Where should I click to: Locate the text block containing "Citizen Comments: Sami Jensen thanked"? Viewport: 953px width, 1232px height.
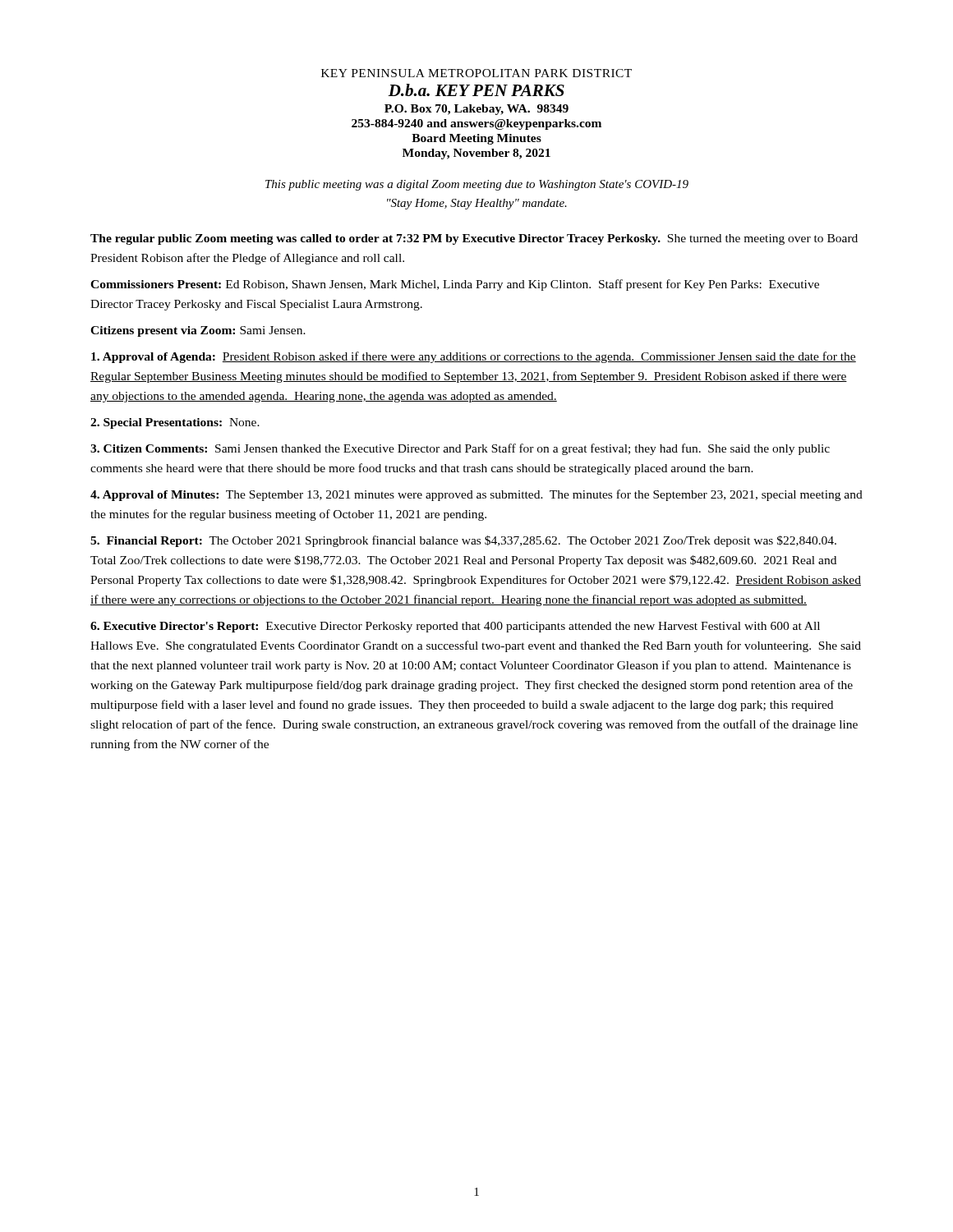pyautogui.click(x=460, y=458)
